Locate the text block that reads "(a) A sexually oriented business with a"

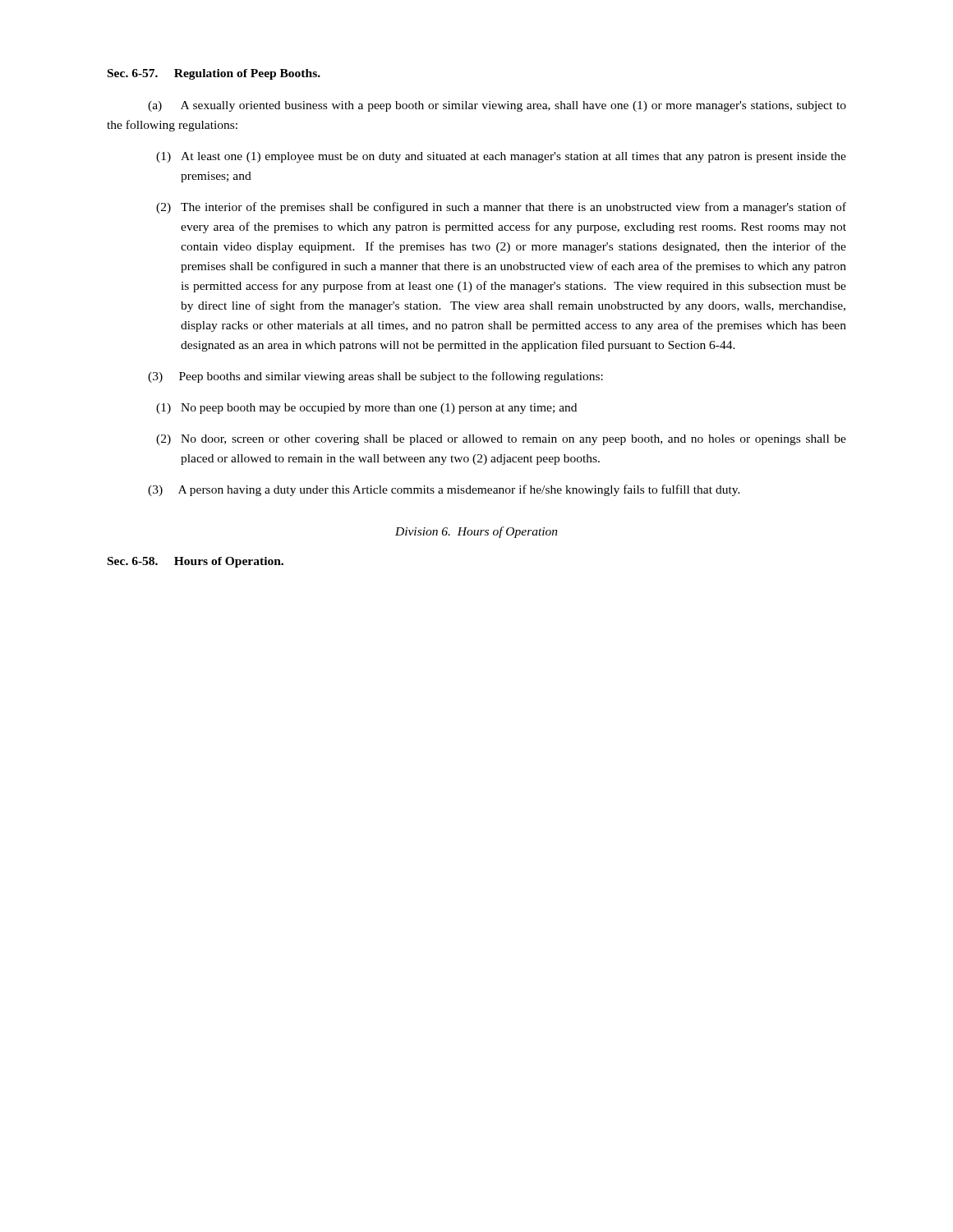(x=476, y=115)
